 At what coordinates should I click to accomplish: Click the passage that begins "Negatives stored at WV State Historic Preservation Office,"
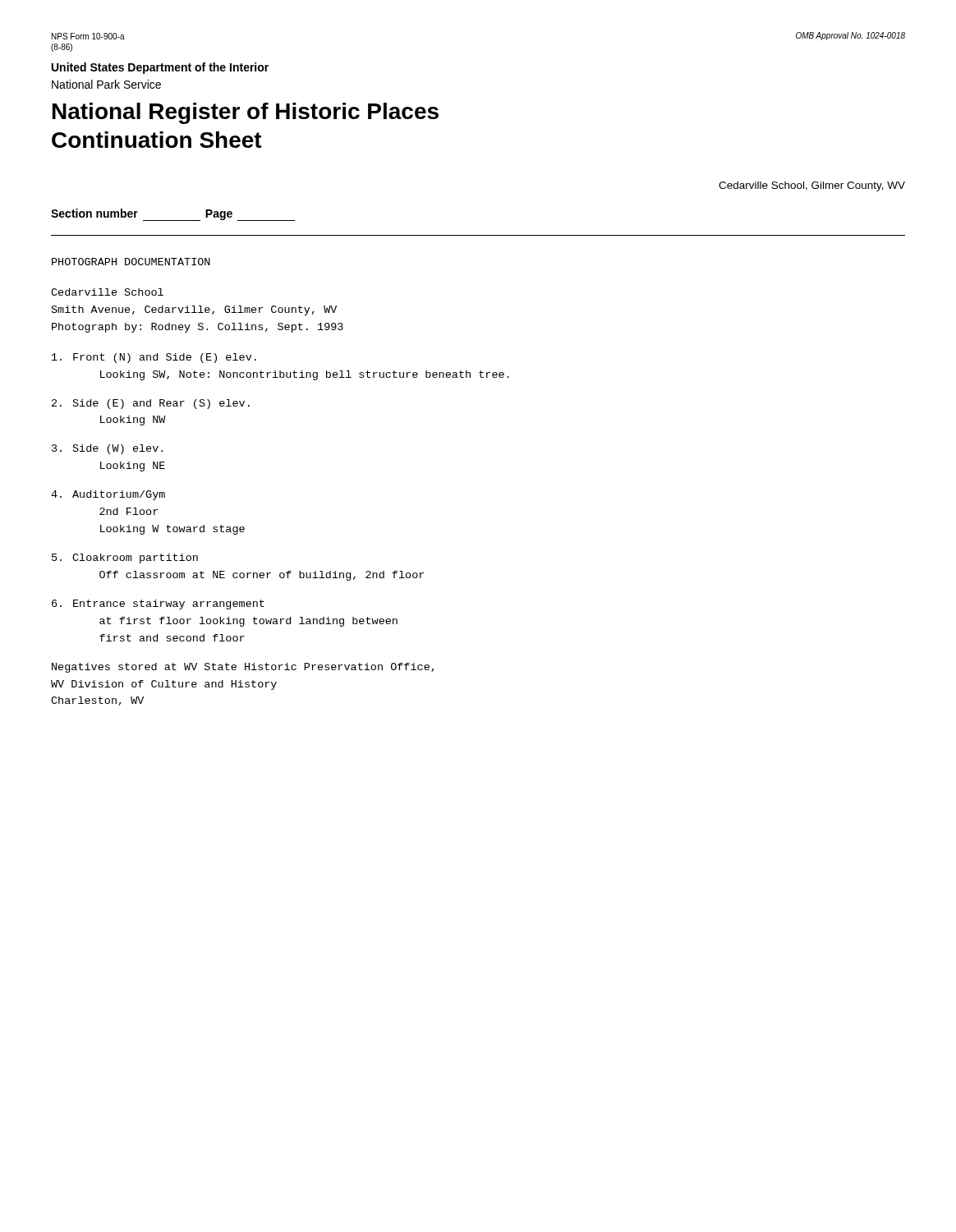pos(244,684)
